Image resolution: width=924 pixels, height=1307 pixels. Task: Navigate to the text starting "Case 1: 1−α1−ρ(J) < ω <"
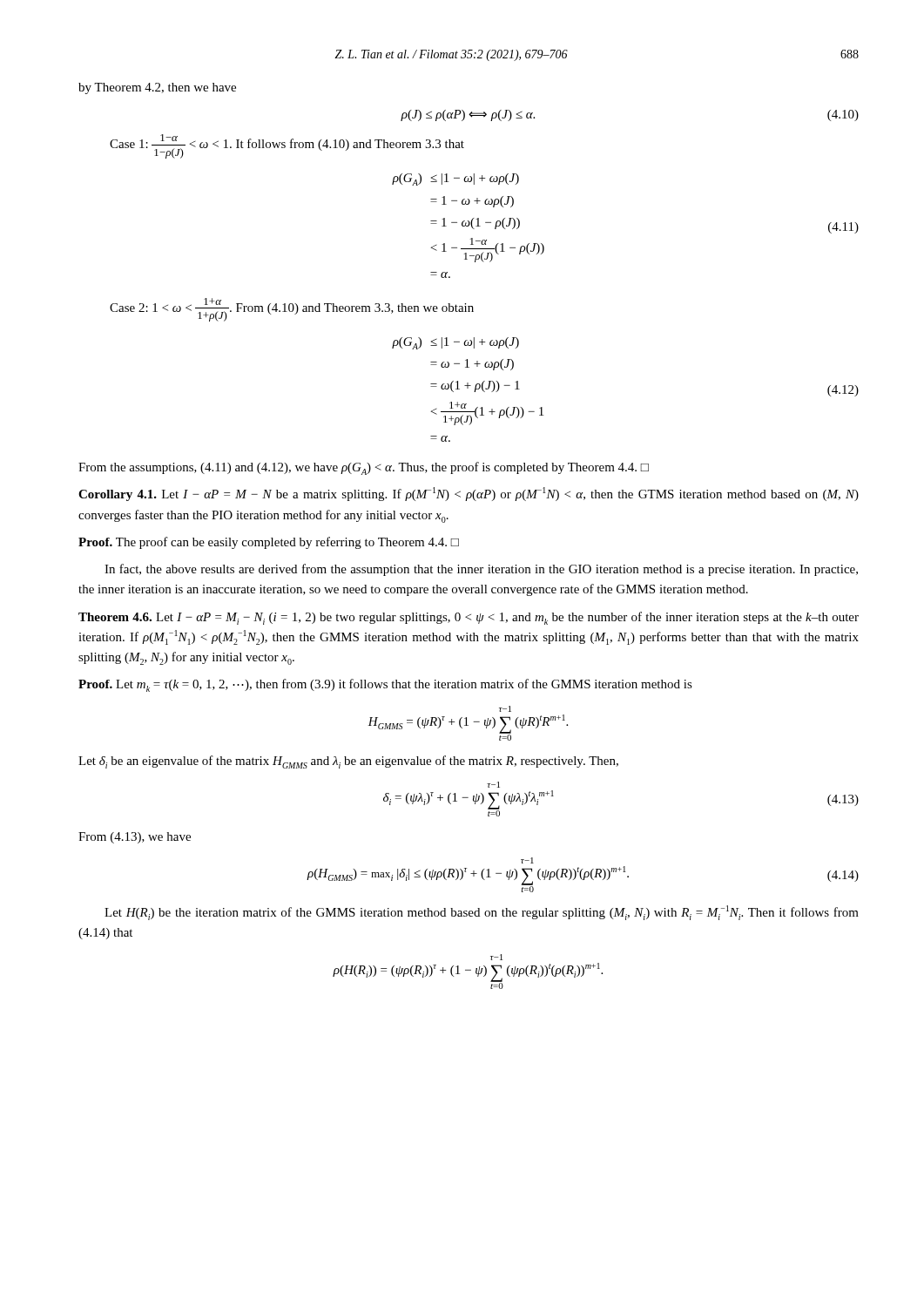click(x=287, y=146)
